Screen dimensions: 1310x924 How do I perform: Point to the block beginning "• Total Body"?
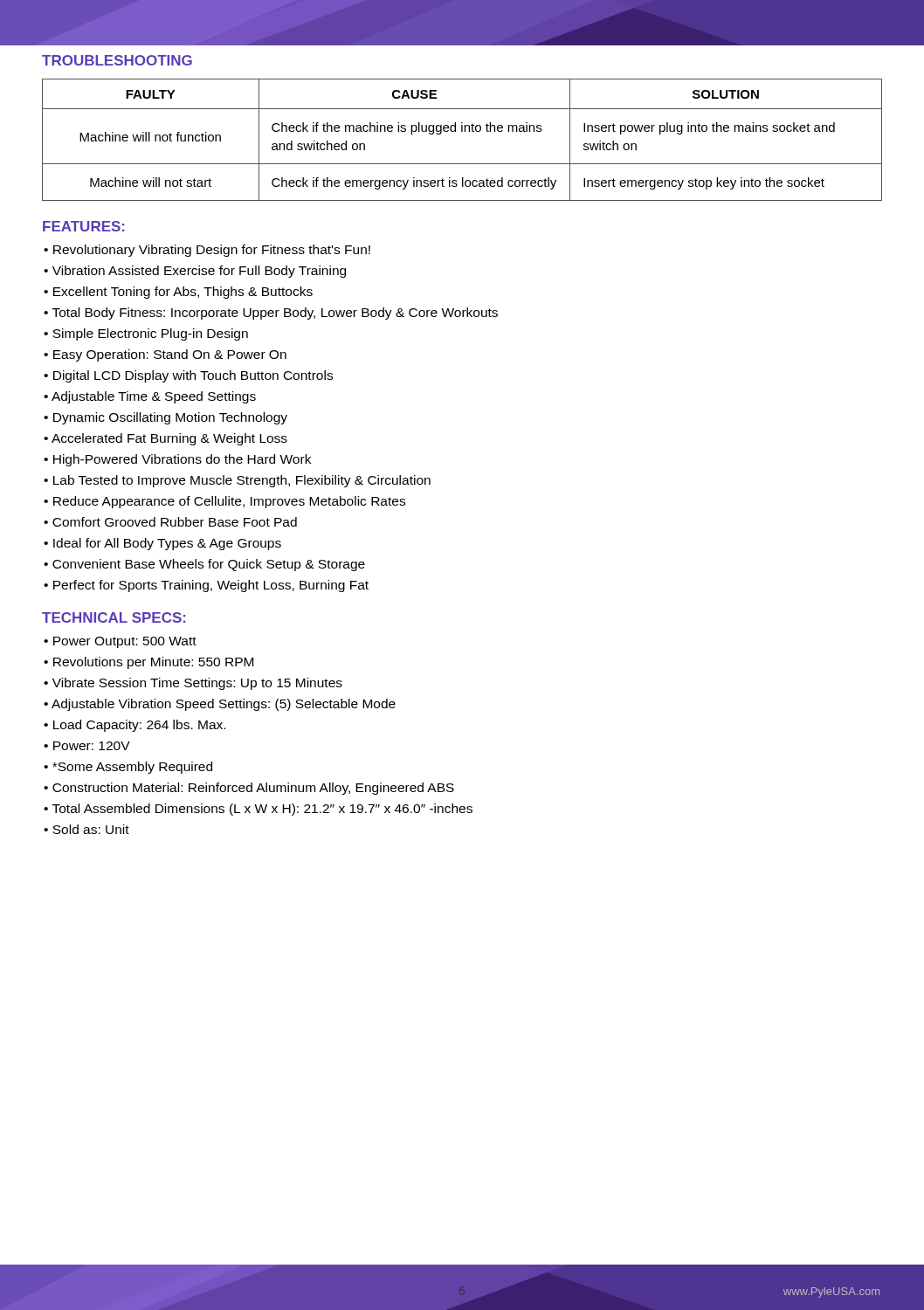(x=271, y=312)
